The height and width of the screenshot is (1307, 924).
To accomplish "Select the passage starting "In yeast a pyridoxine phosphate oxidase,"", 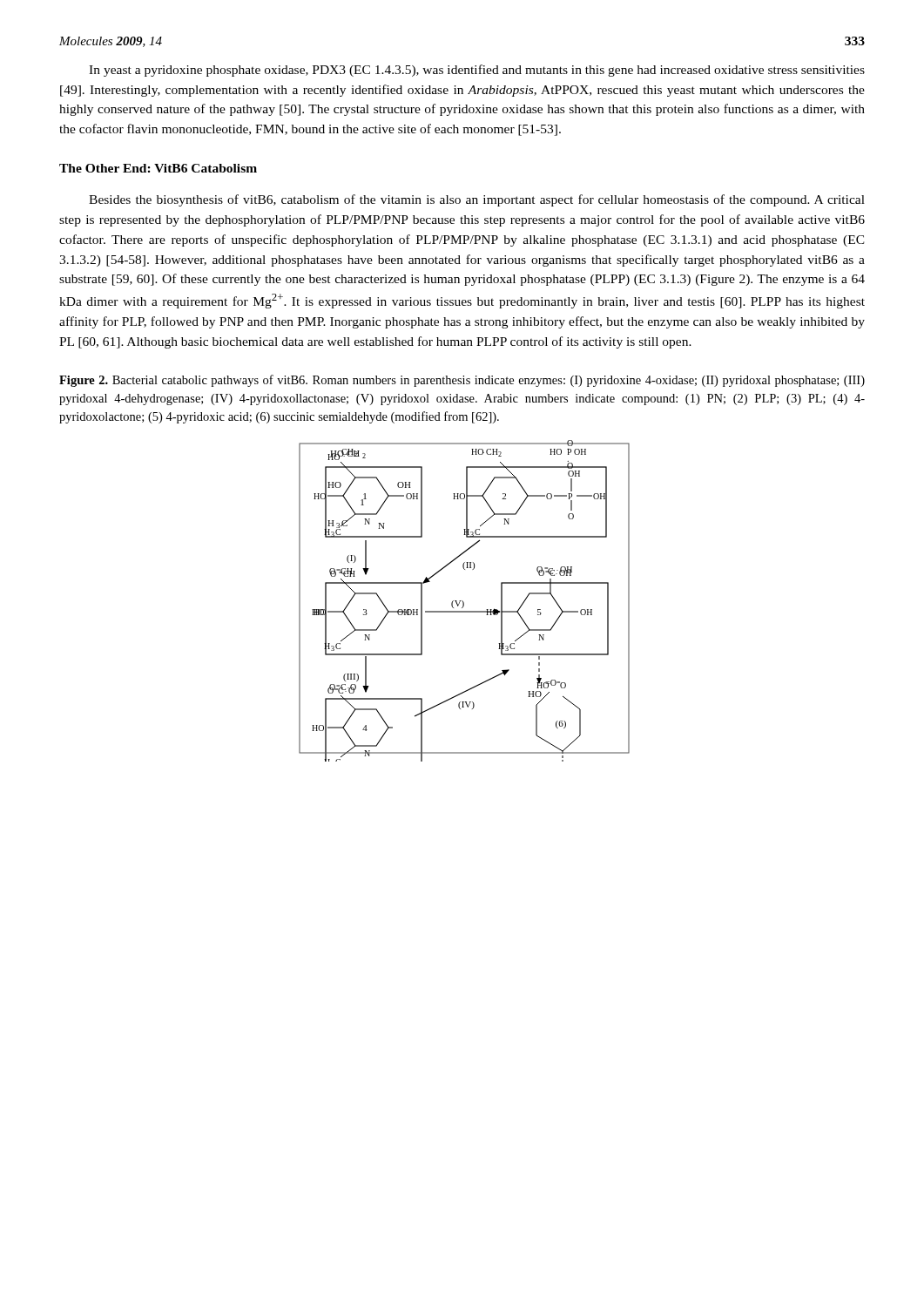I will tap(462, 100).
